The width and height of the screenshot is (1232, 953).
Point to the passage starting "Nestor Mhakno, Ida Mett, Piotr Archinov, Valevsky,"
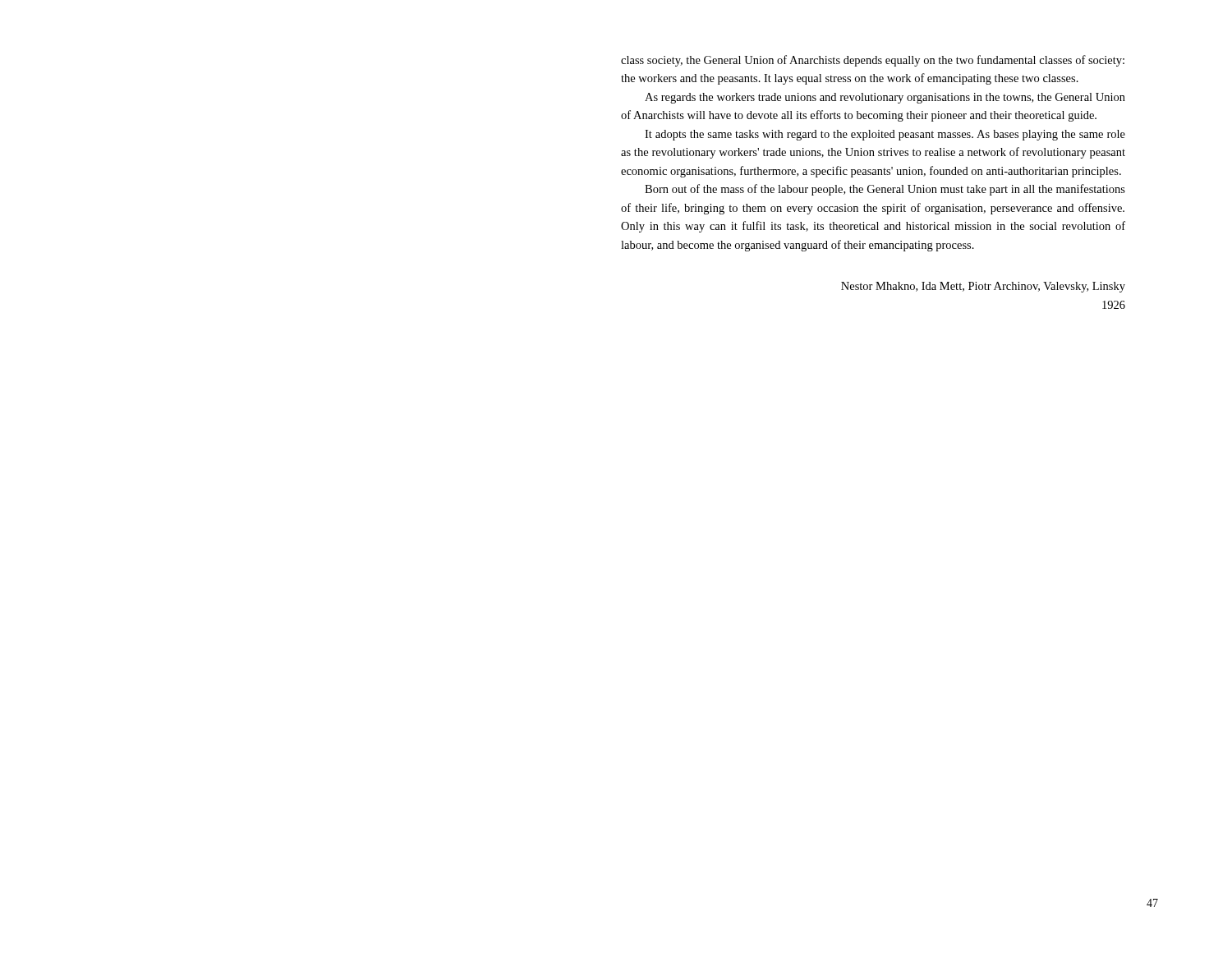(x=983, y=295)
